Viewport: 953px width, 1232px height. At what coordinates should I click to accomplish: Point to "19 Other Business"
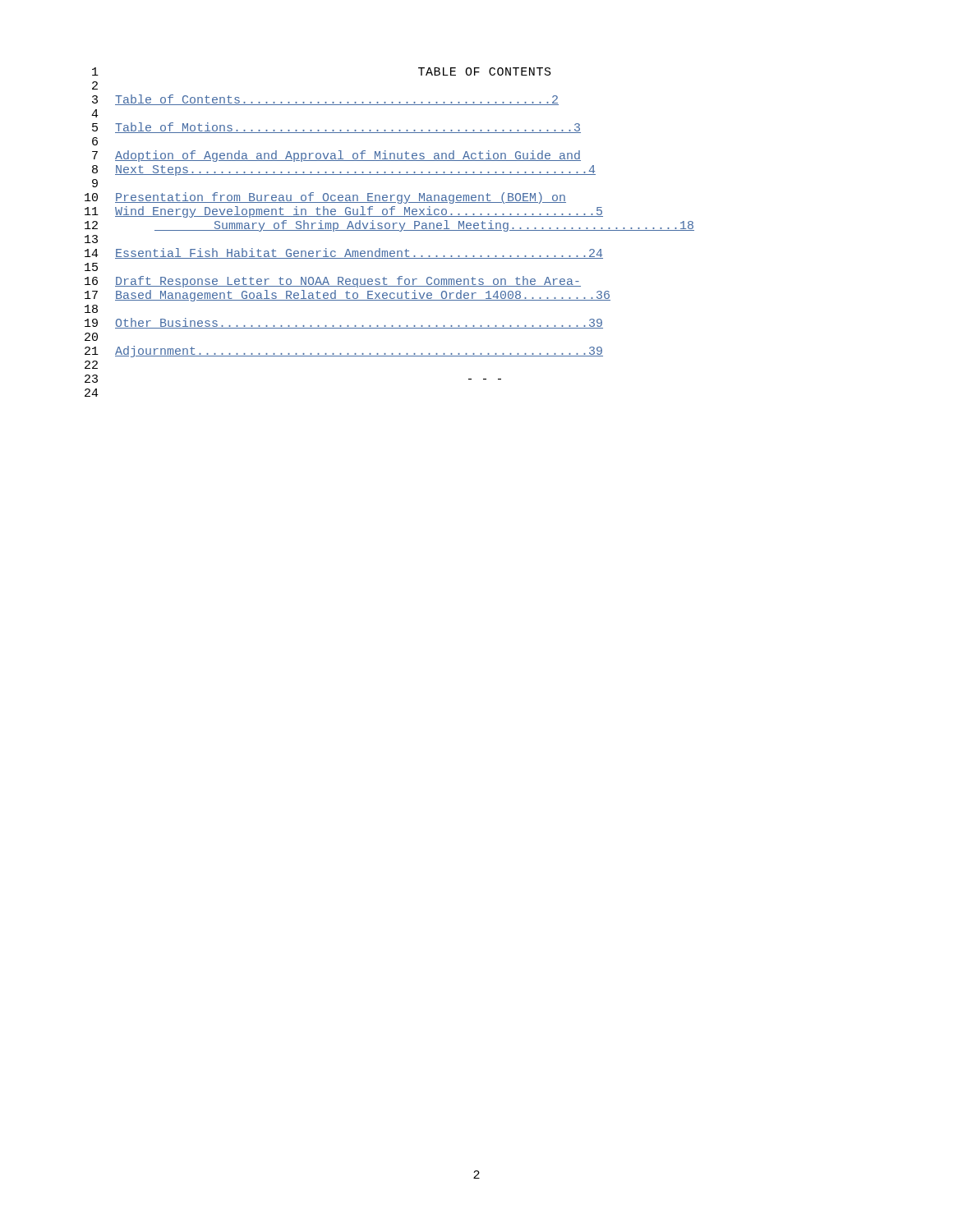[460, 324]
